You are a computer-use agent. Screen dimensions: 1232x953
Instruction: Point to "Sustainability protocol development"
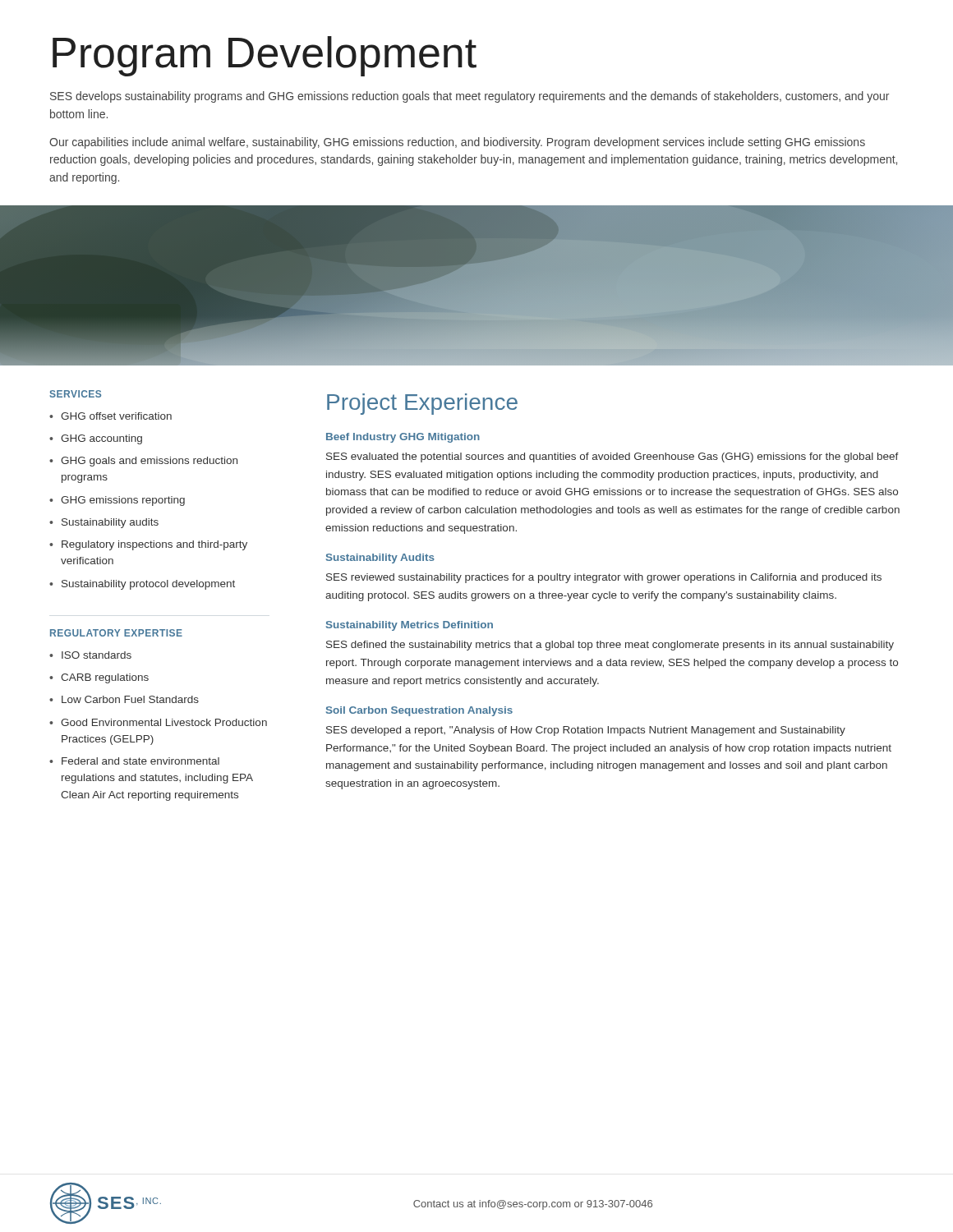(x=148, y=583)
